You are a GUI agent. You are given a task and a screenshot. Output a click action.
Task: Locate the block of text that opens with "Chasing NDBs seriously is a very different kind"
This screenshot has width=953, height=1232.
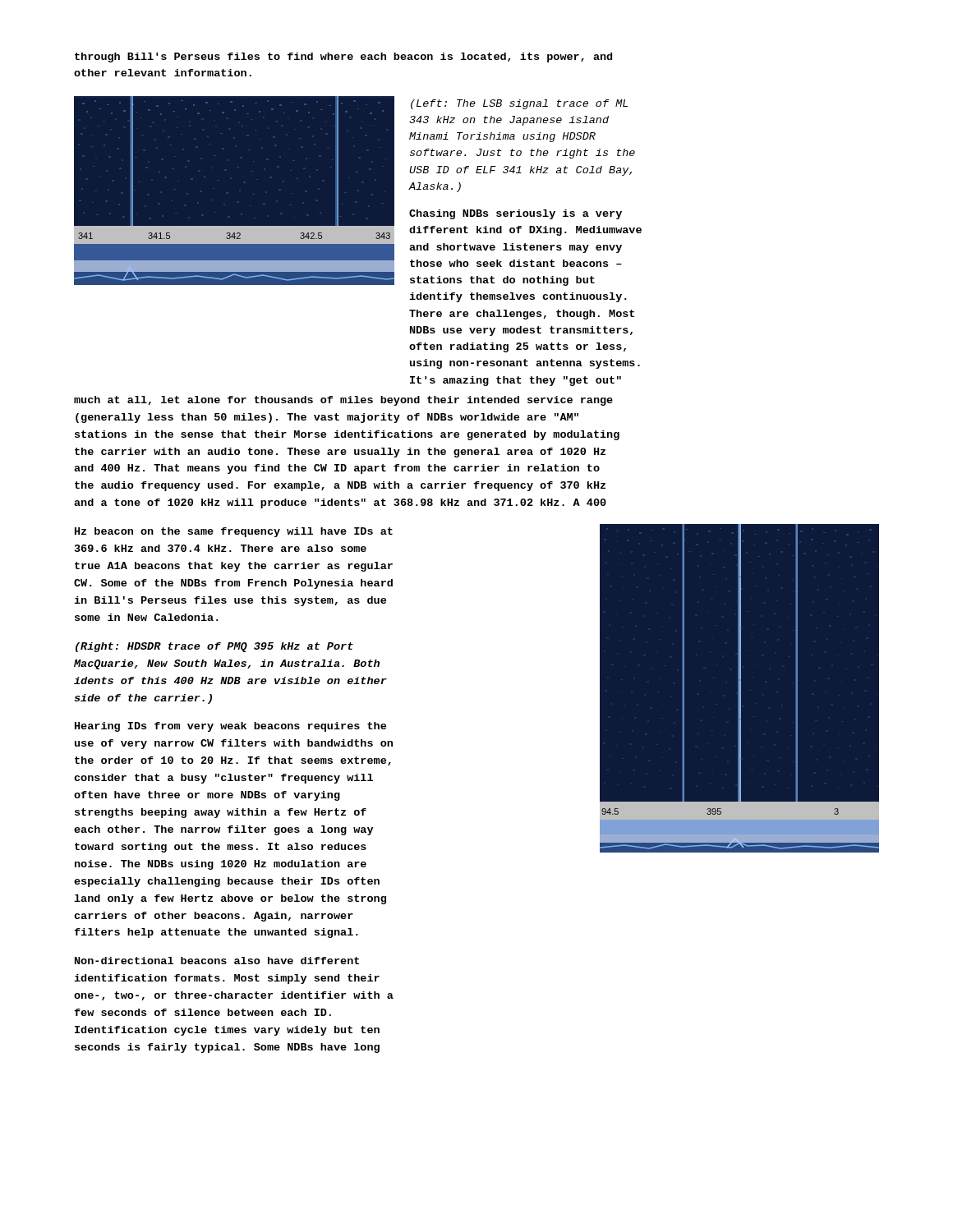(526, 297)
